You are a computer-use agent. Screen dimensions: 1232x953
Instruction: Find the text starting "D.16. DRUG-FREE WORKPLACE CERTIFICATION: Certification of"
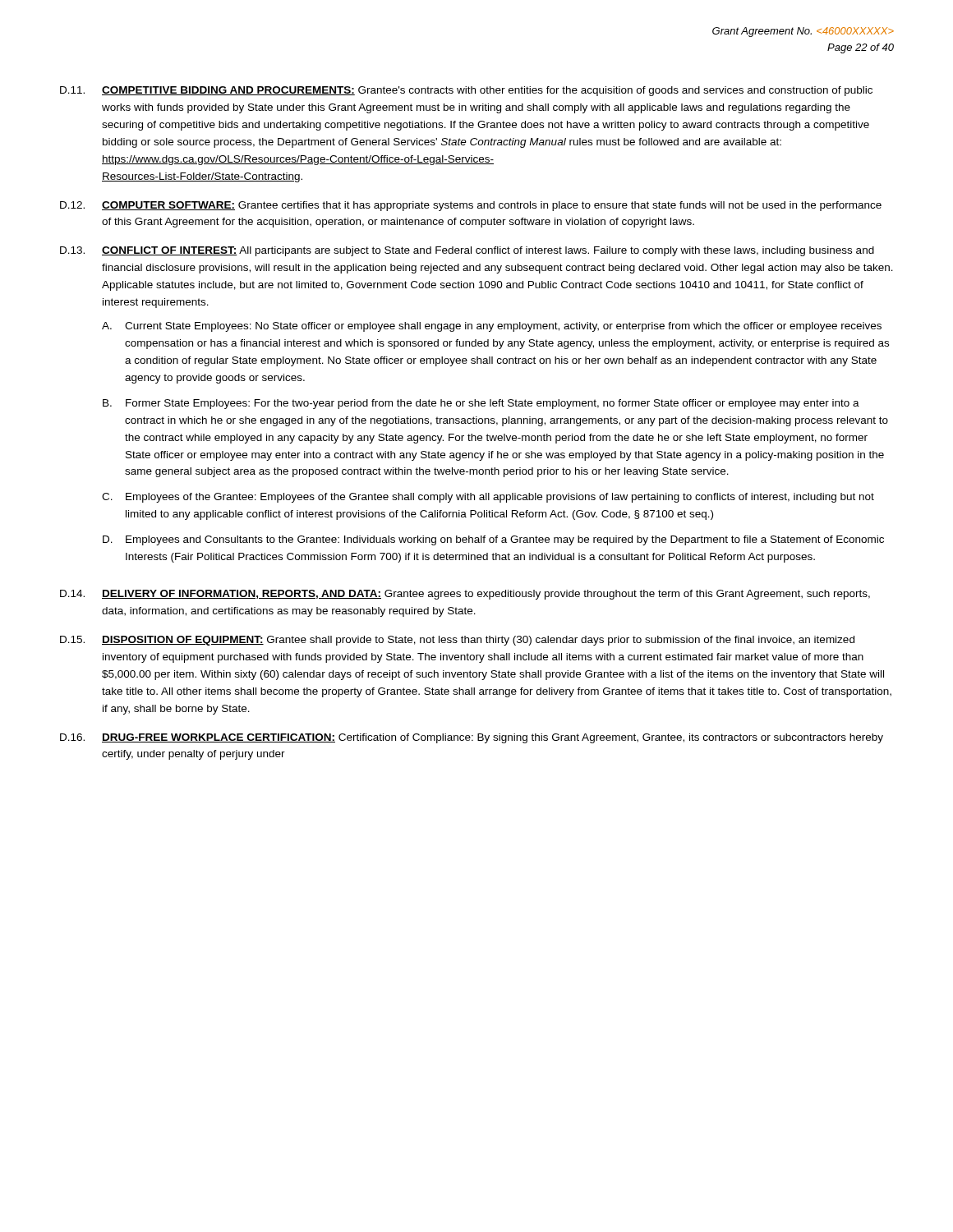(476, 746)
